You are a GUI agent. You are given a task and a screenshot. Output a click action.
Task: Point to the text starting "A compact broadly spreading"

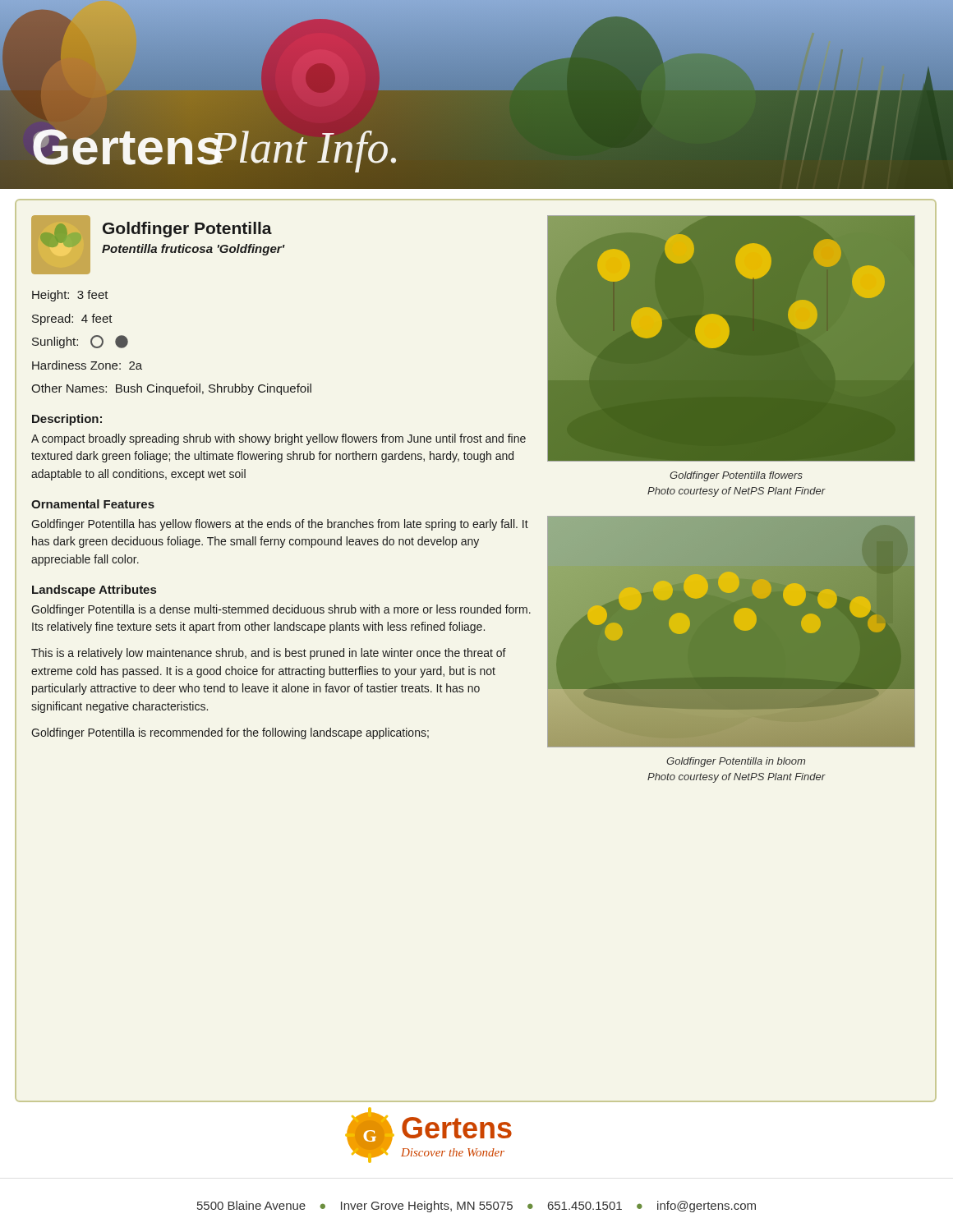279,456
